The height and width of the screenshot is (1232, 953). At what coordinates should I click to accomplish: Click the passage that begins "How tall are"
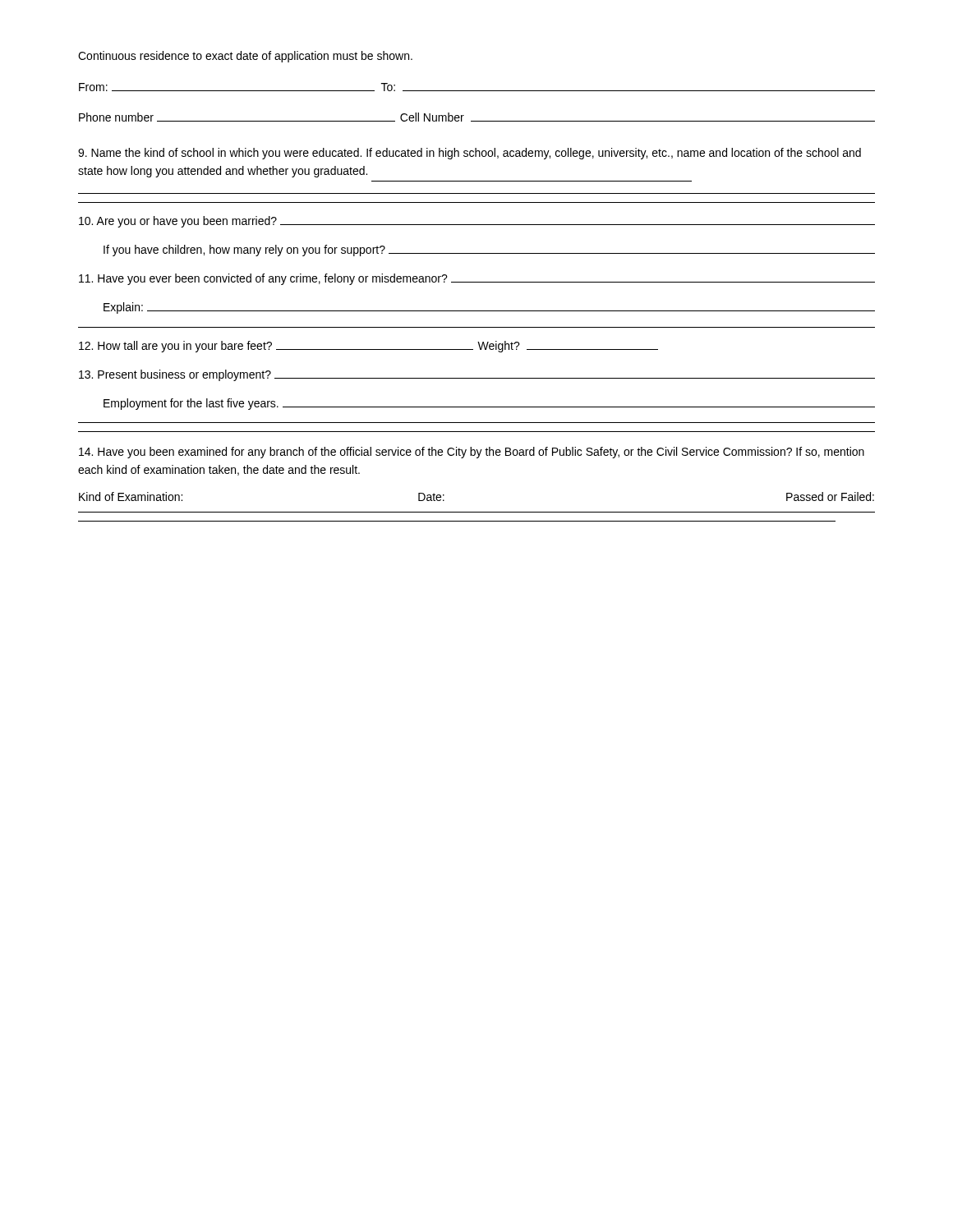click(x=368, y=346)
